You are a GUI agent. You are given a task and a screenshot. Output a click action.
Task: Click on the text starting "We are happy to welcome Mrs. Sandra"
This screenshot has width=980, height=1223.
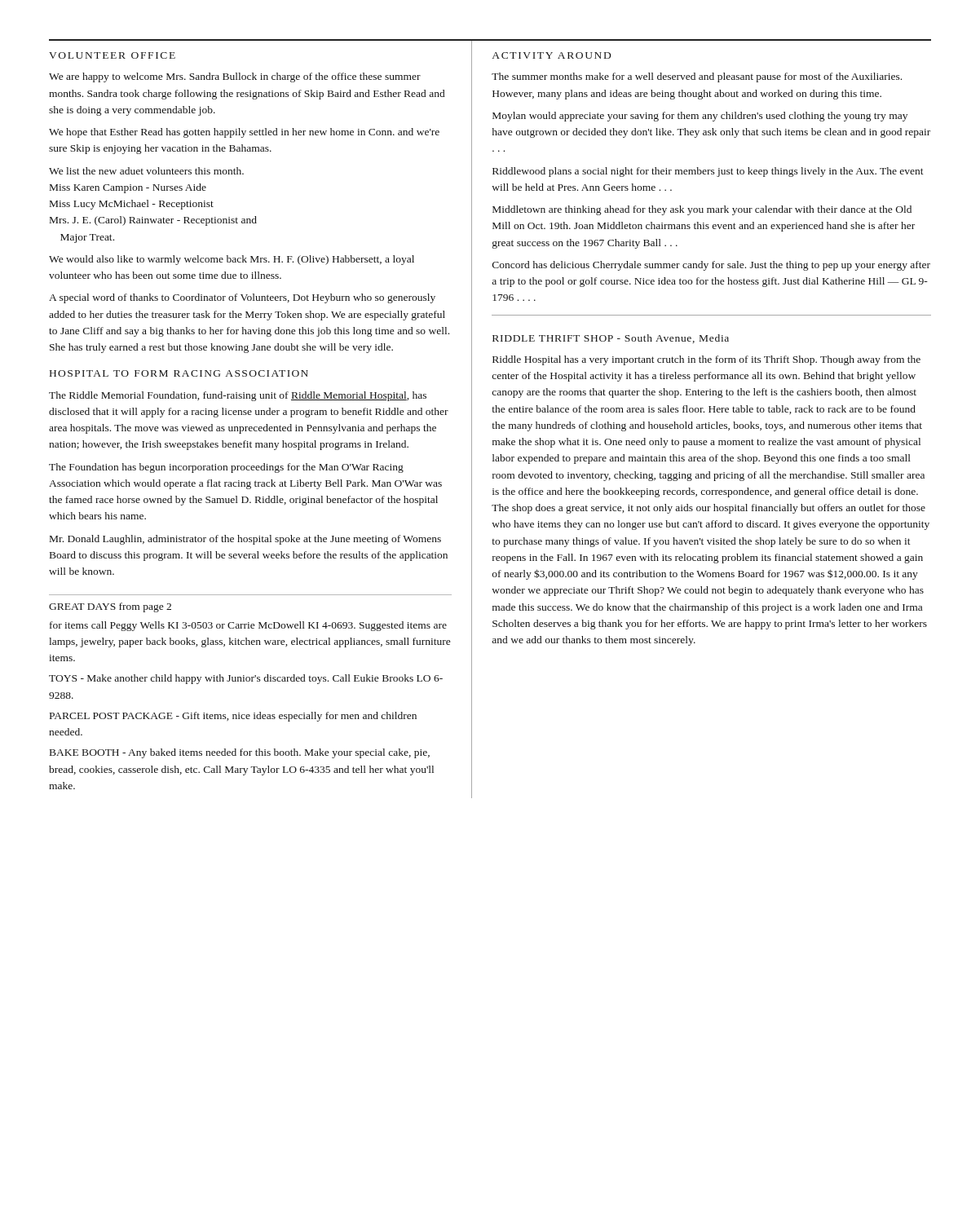point(250,212)
